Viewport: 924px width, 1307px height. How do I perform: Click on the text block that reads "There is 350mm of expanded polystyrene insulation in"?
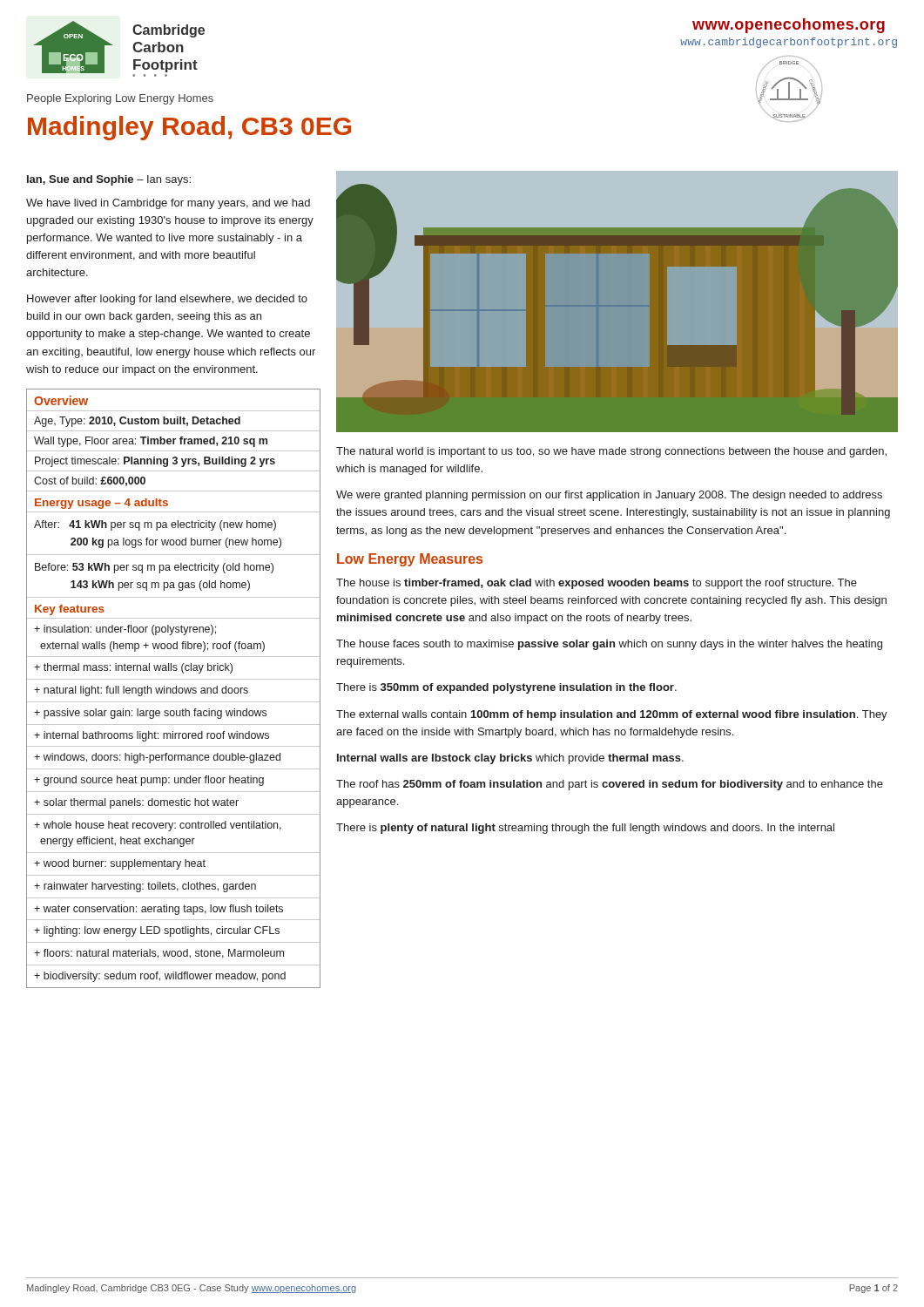click(507, 687)
